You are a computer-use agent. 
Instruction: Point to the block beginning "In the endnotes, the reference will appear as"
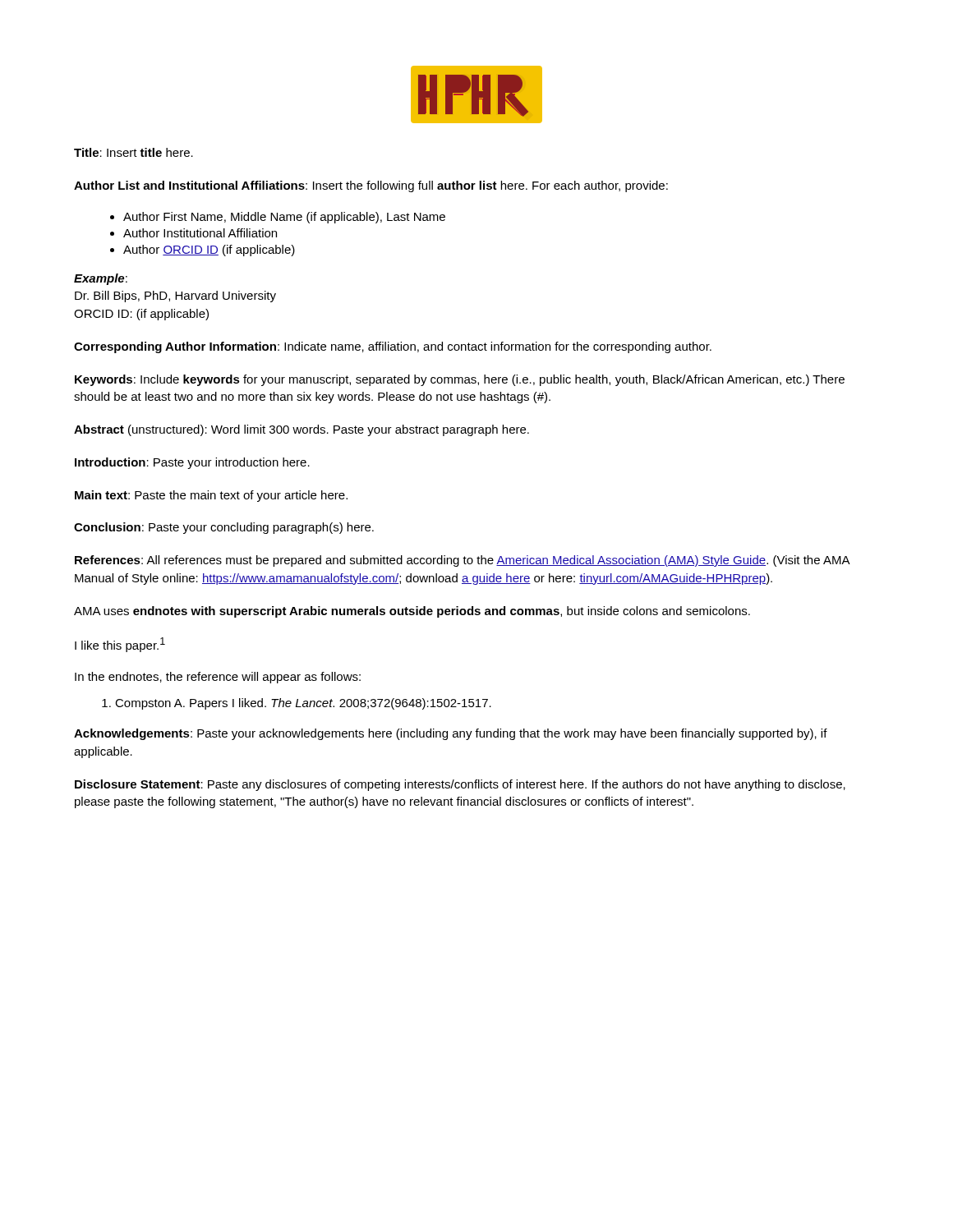tap(218, 678)
